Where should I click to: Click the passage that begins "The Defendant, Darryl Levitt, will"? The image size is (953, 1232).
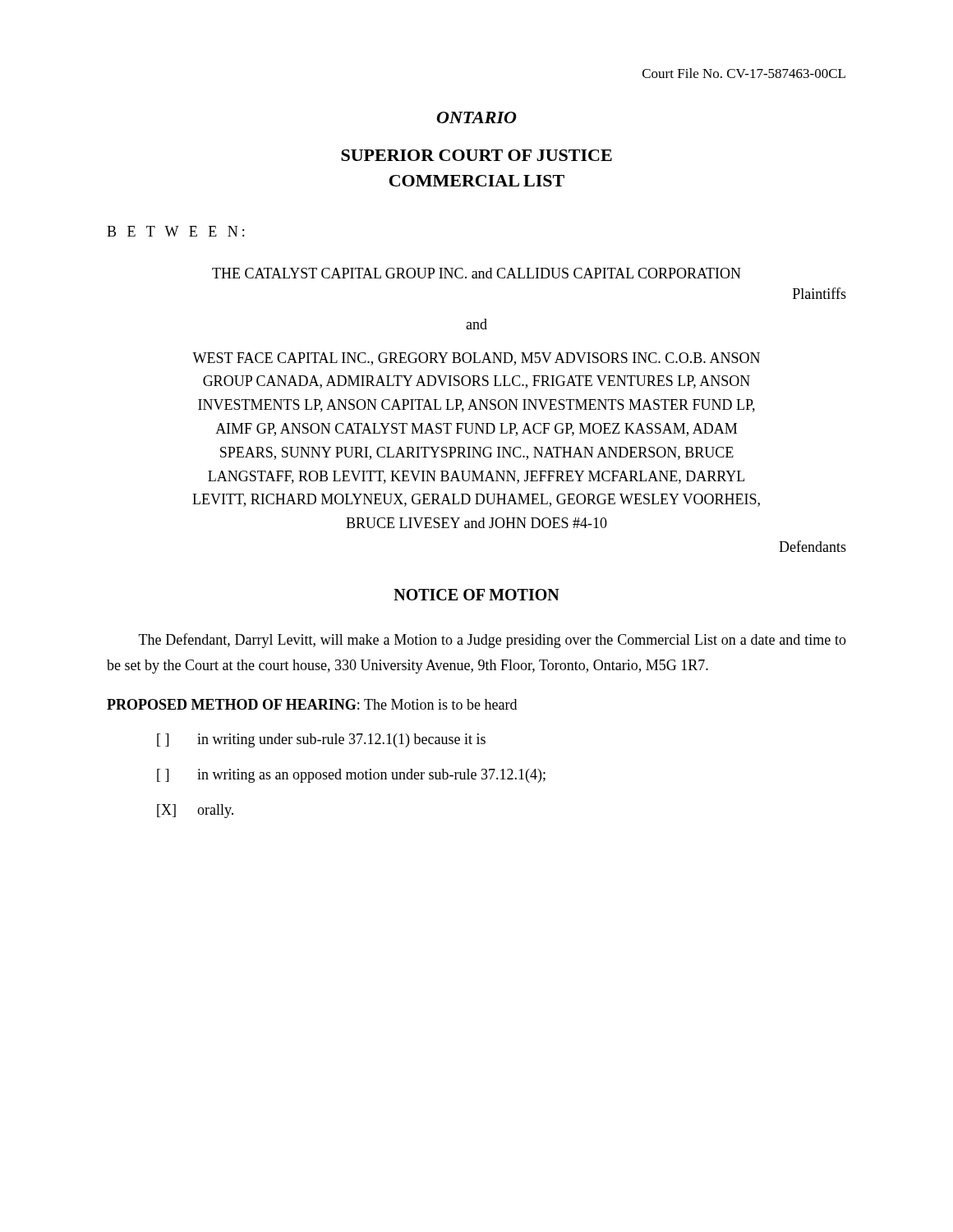476,652
